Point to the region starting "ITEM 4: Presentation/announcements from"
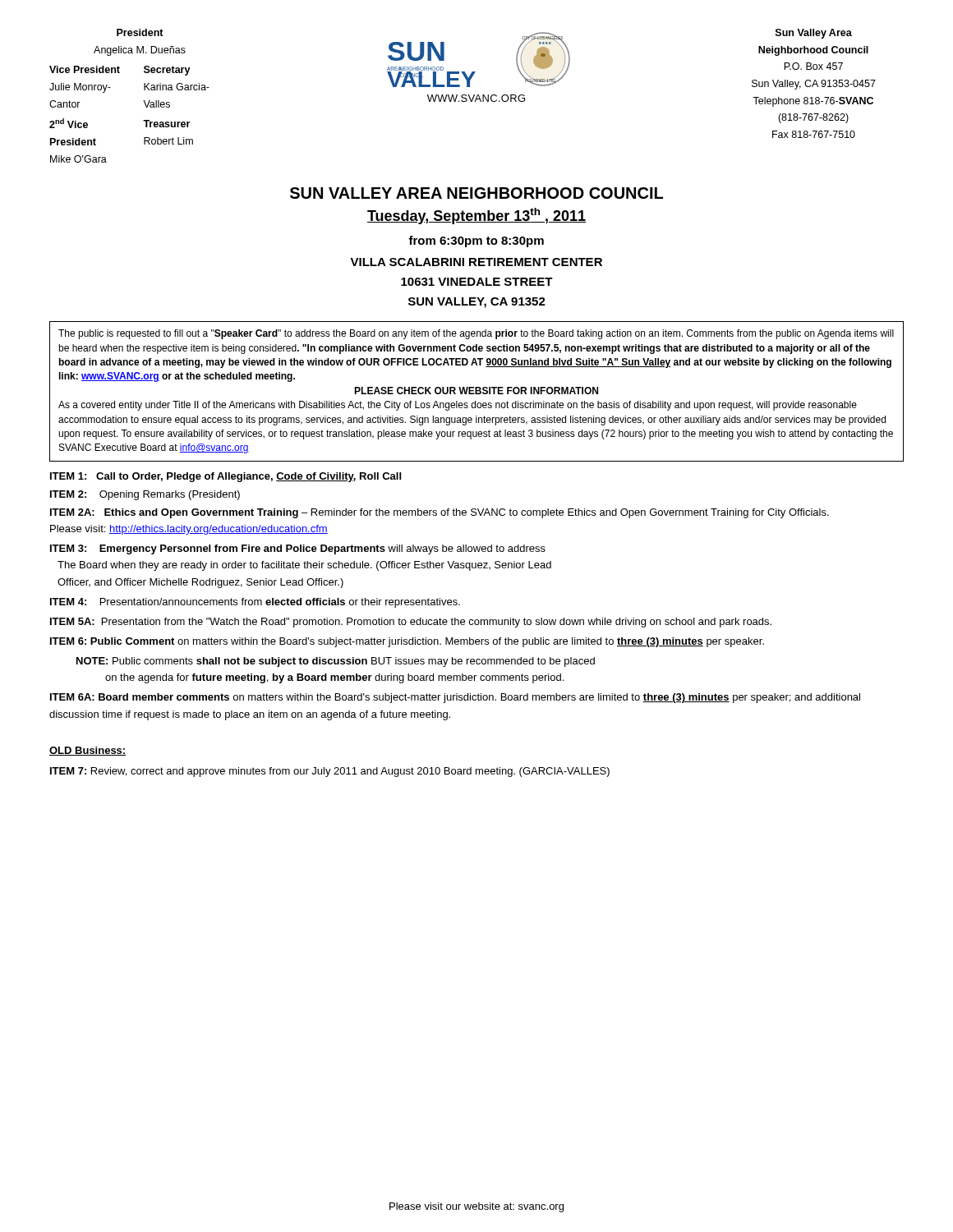 pyautogui.click(x=255, y=601)
